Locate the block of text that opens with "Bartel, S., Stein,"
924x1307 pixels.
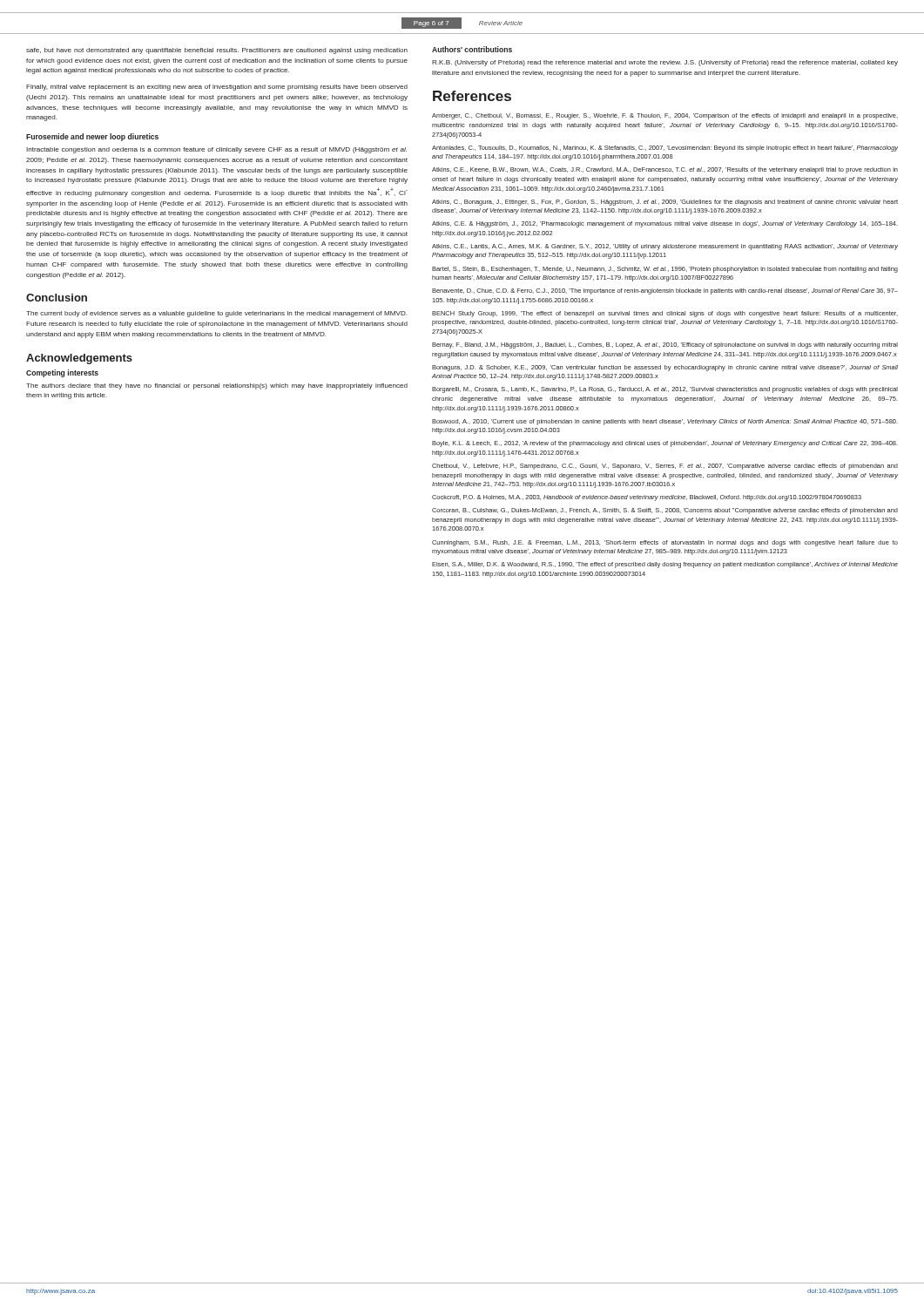pos(665,273)
